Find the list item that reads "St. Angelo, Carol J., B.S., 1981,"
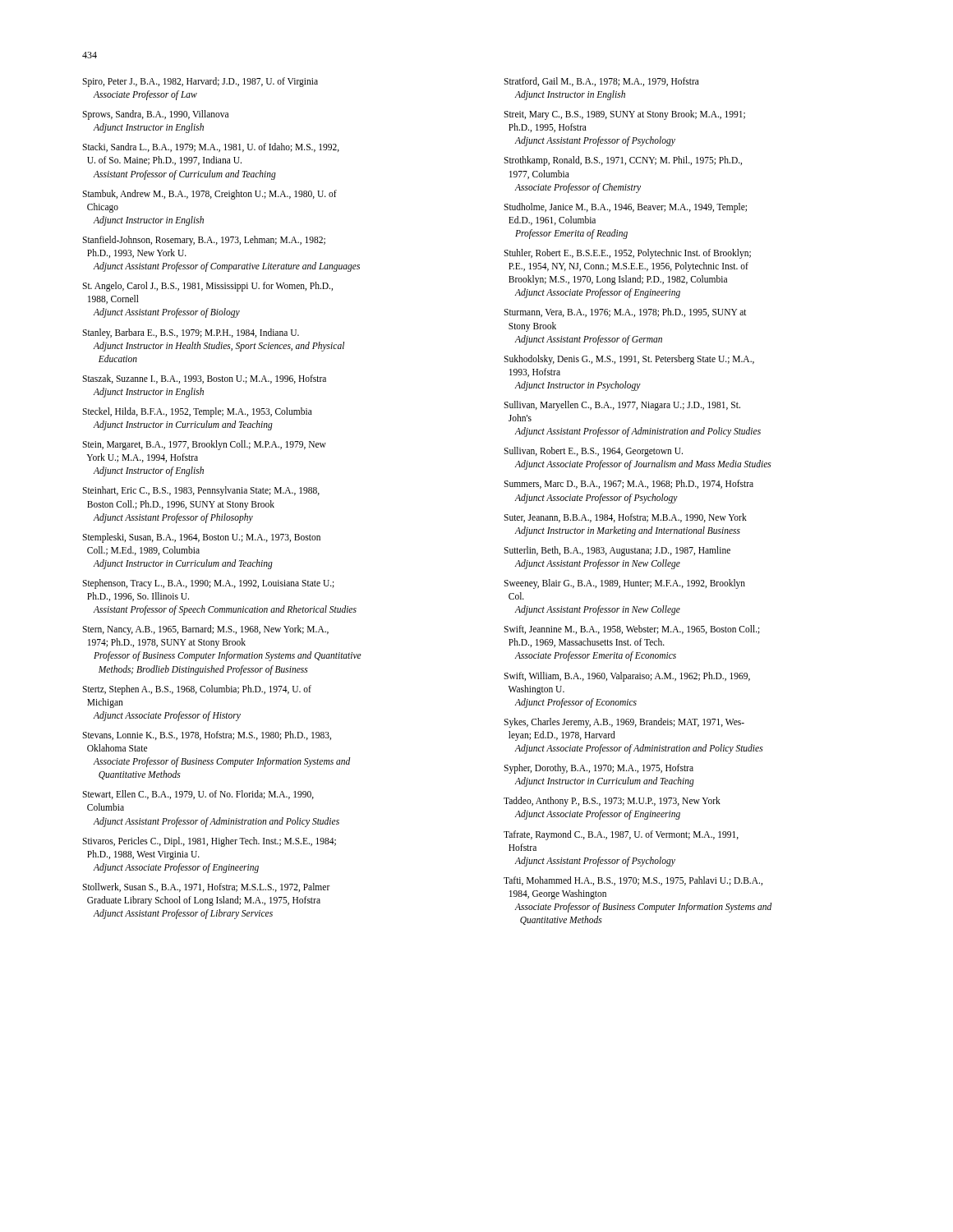 click(x=278, y=299)
